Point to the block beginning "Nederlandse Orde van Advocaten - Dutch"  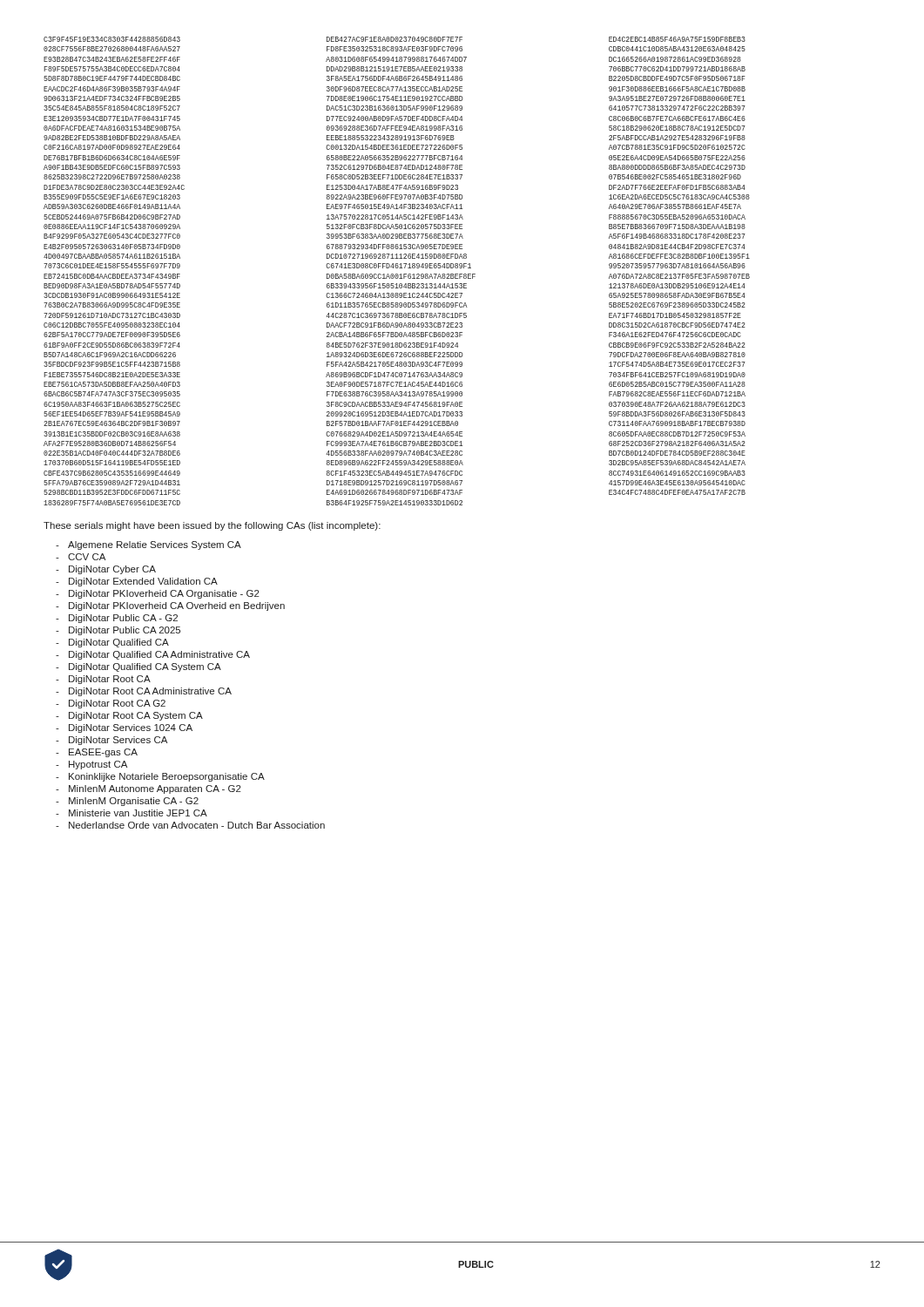(x=197, y=825)
